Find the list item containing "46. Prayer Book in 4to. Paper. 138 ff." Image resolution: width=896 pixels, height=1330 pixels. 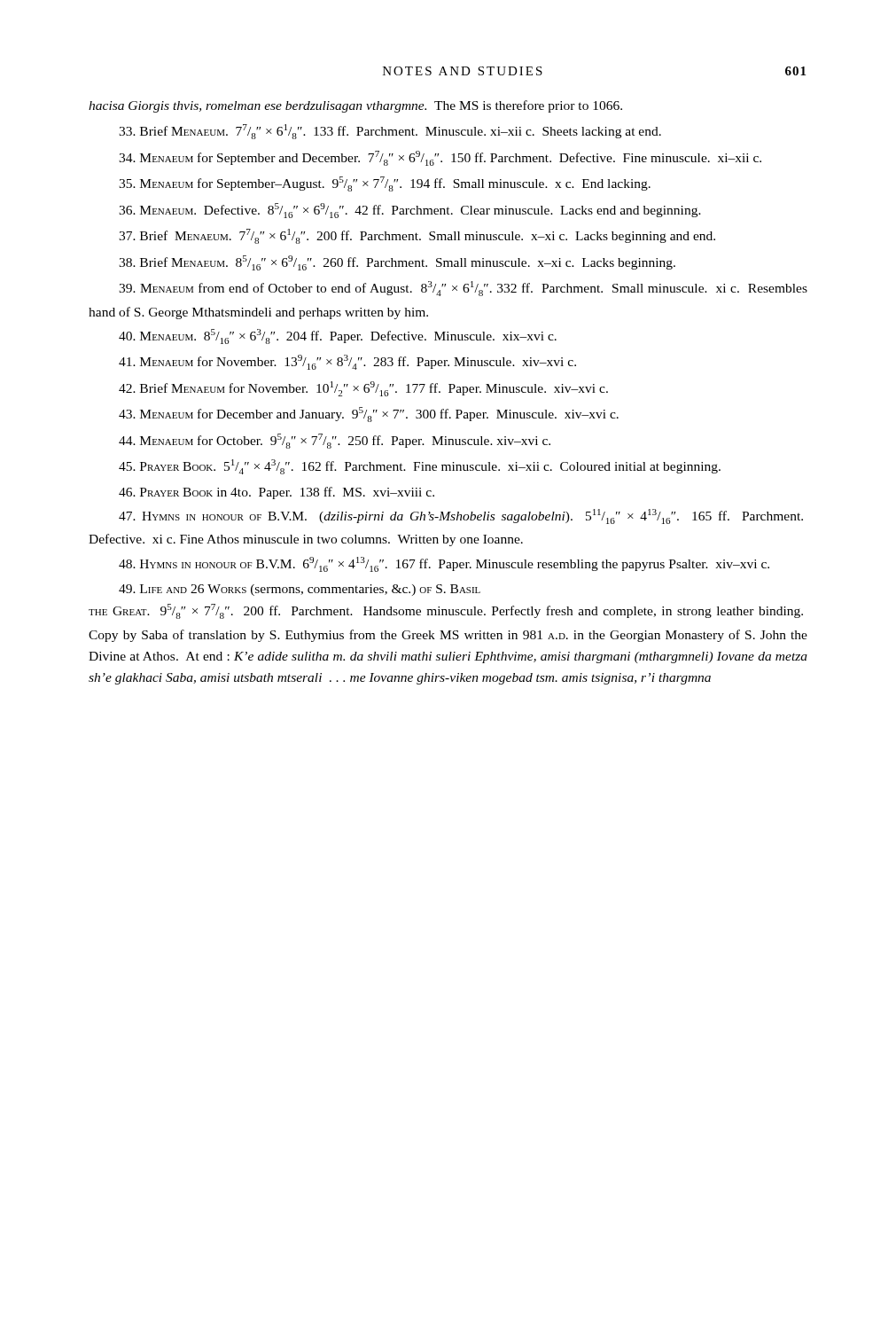[277, 492]
